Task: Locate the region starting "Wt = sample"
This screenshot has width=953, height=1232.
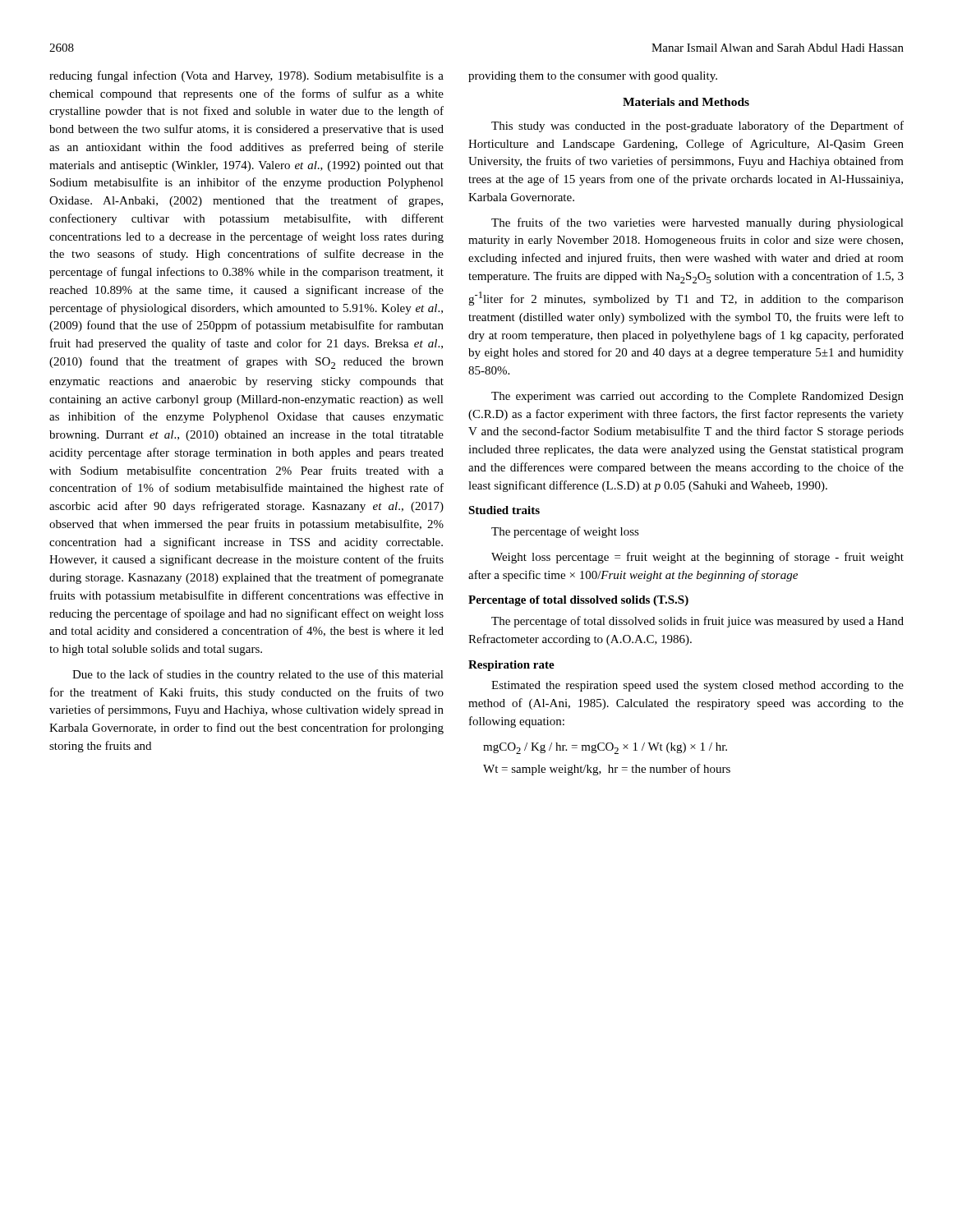Action: (686, 769)
